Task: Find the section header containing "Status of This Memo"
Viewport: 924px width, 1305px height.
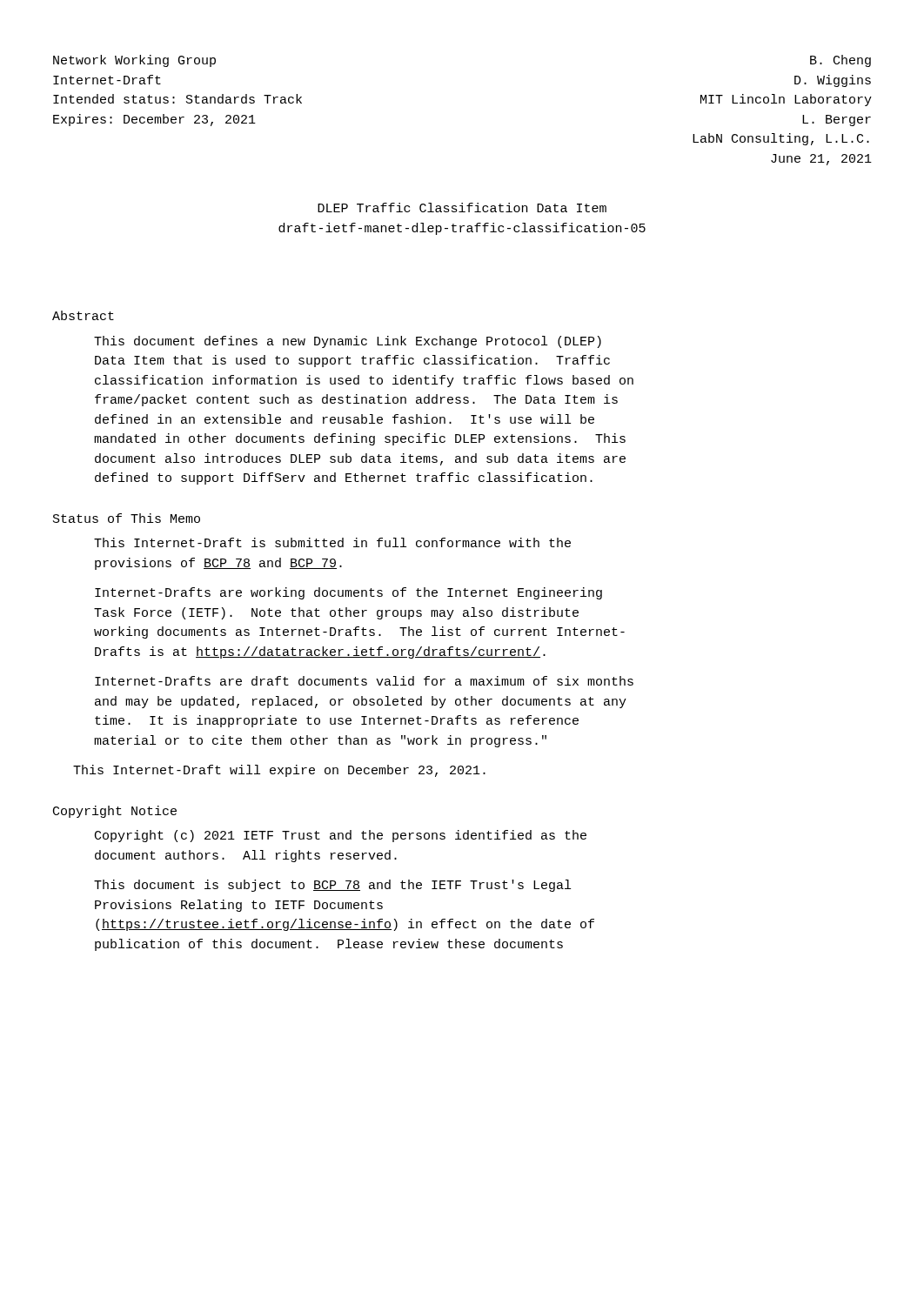Action: pyautogui.click(x=127, y=519)
